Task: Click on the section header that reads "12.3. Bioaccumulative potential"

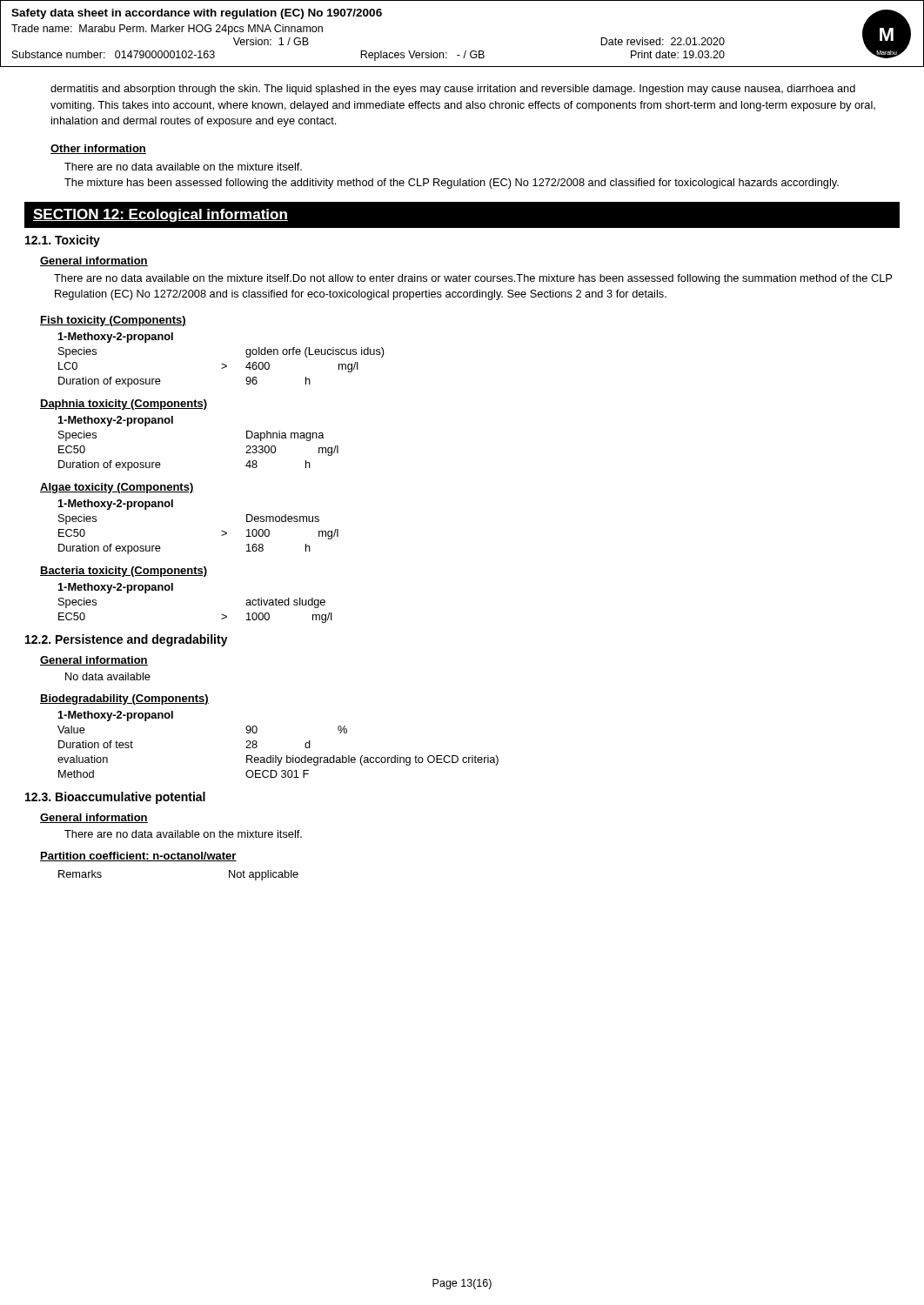Action: coord(115,797)
